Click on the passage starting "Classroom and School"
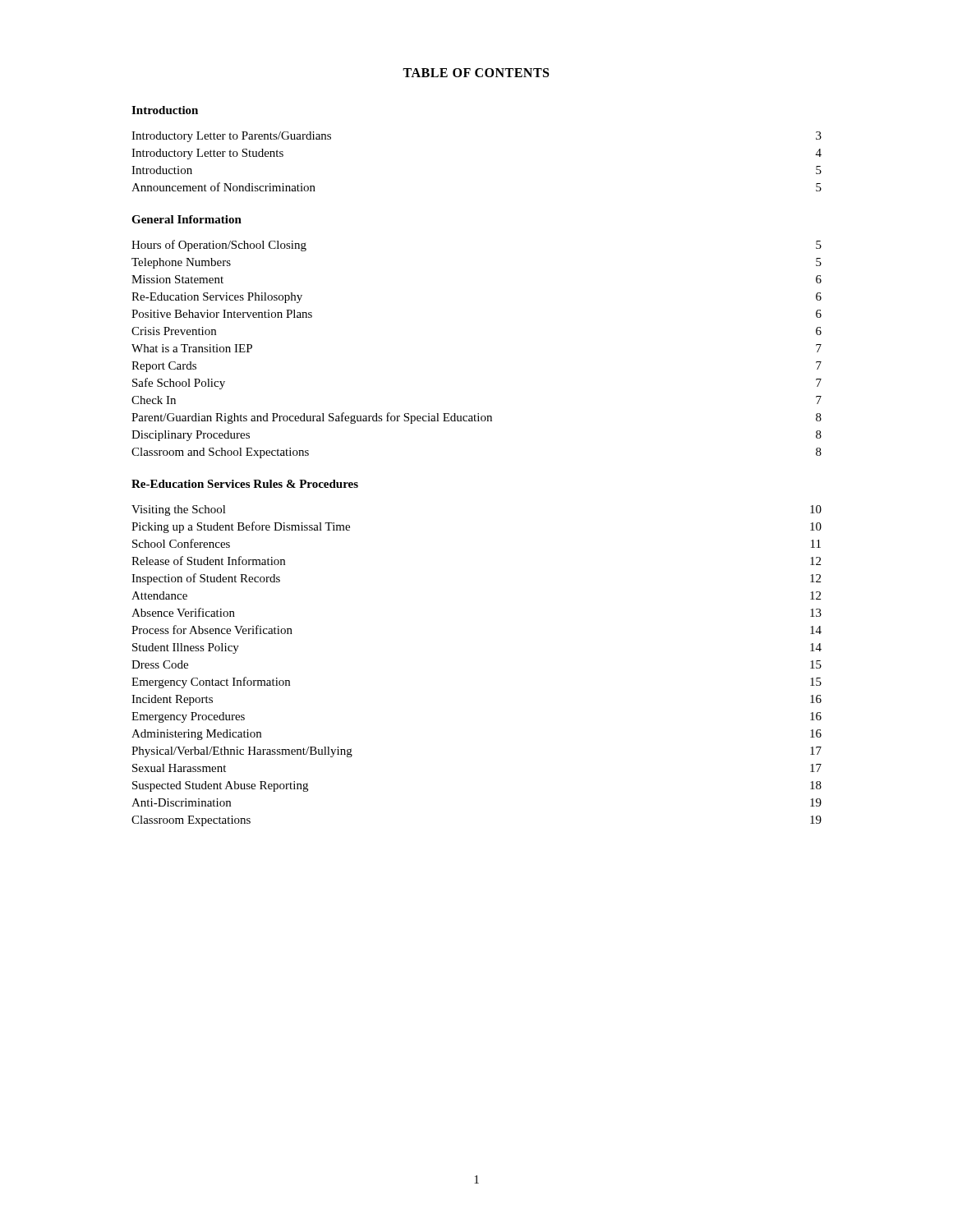Image resolution: width=953 pixels, height=1232 pixels. tap(216, 453)
